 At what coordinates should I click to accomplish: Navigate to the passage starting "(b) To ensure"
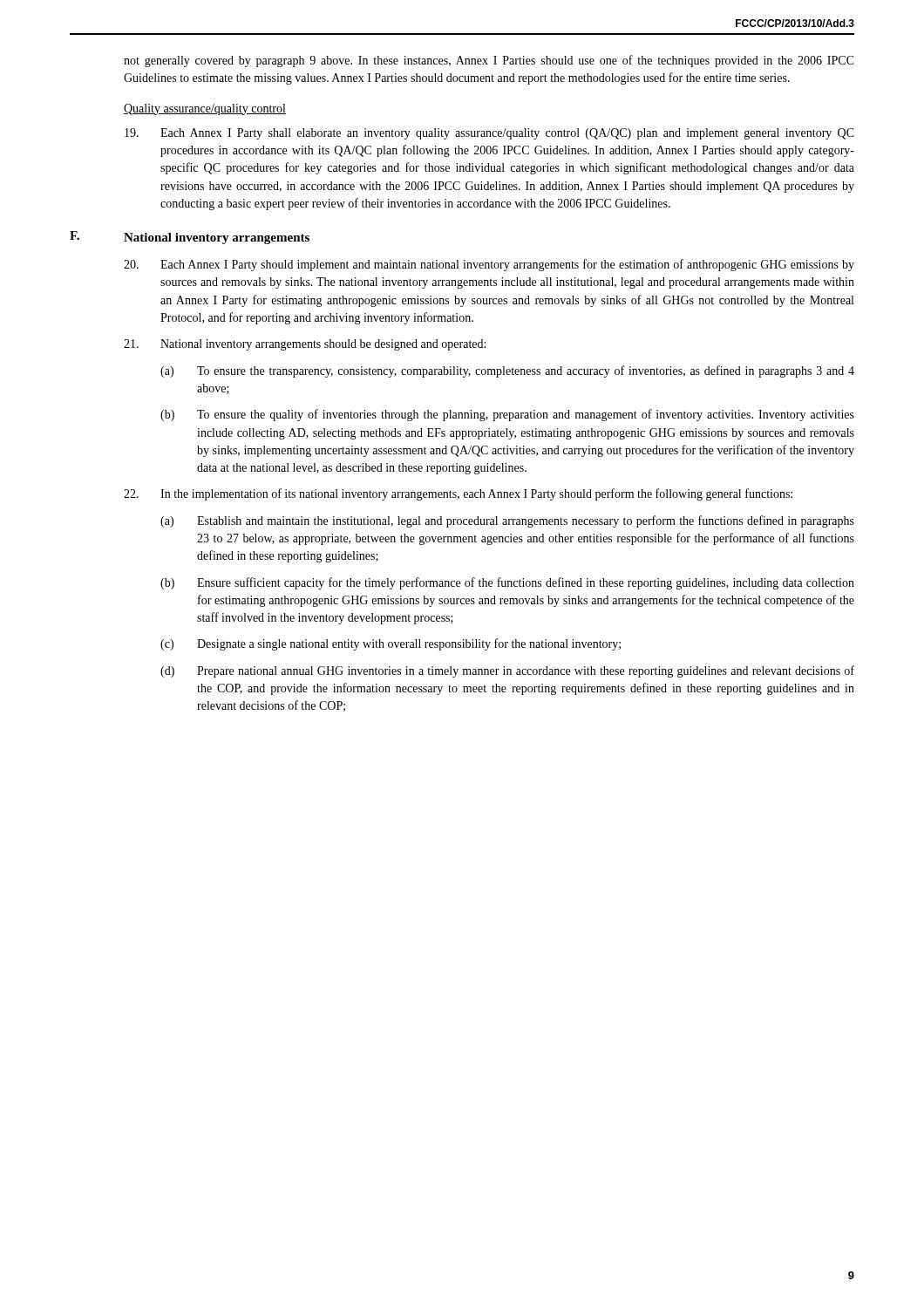point(507,442)
